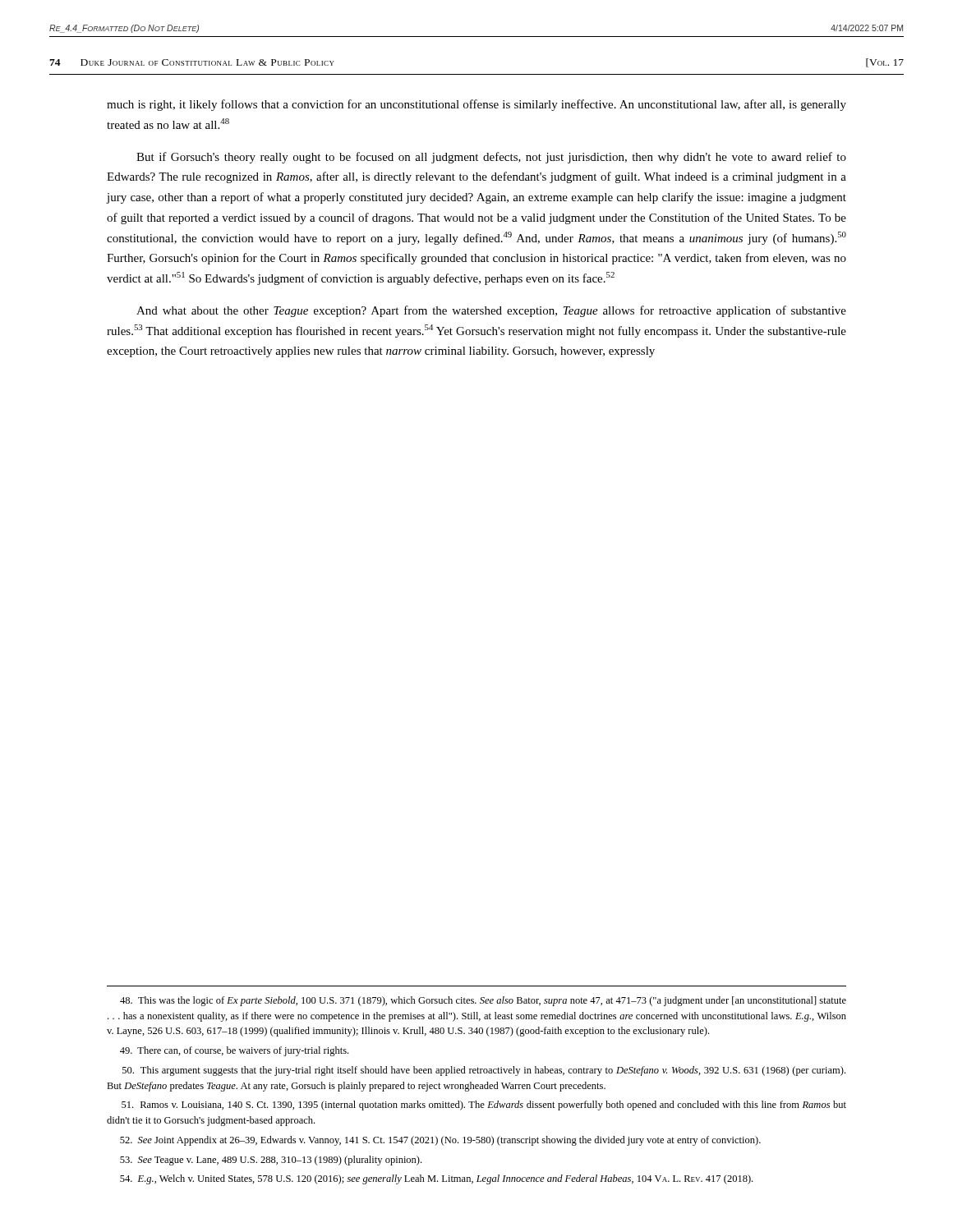Point to the block beginning "much is right, it likely follows that"
953x1232 pixels.
coord(476,115)
